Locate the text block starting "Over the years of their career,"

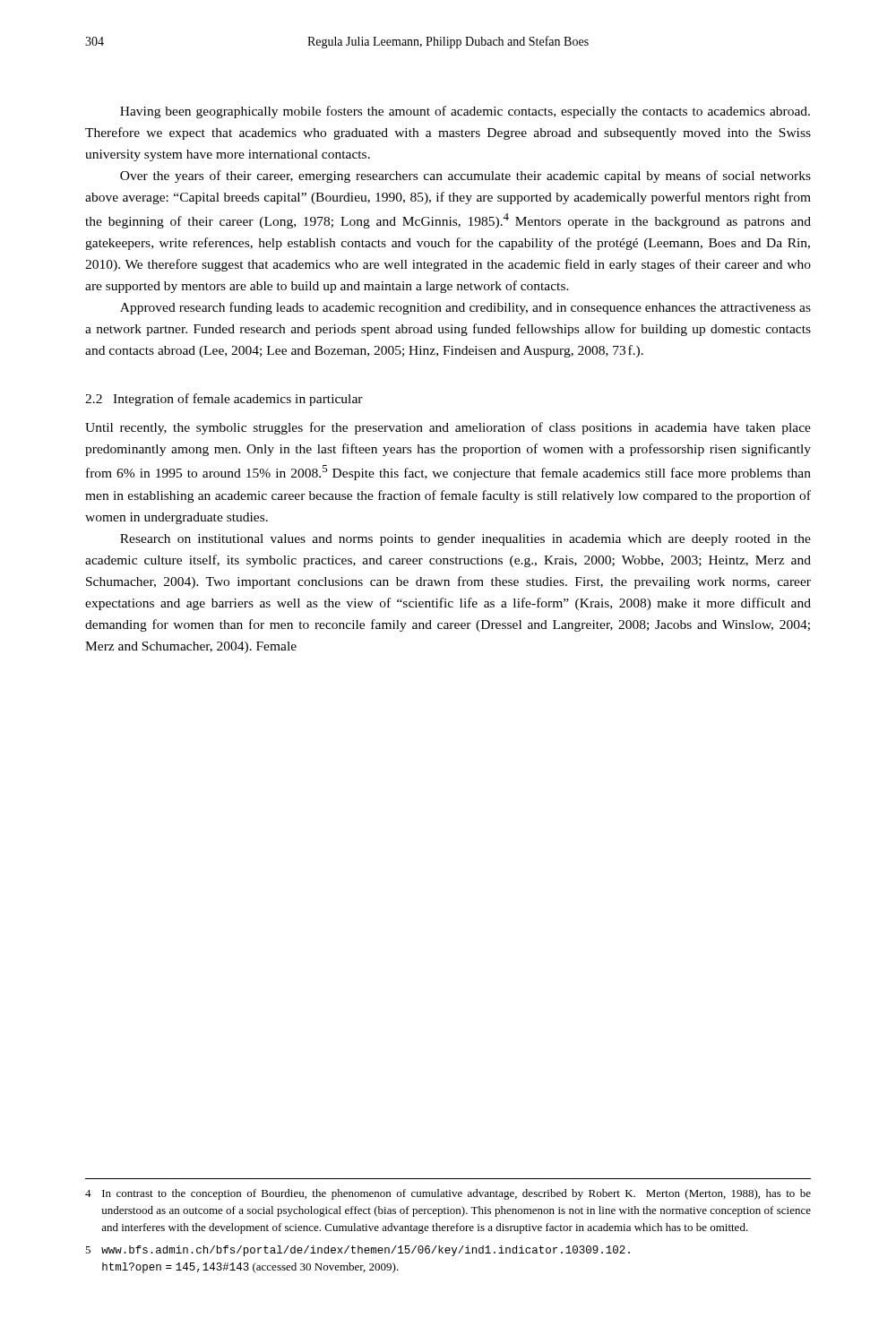[448, 231]
